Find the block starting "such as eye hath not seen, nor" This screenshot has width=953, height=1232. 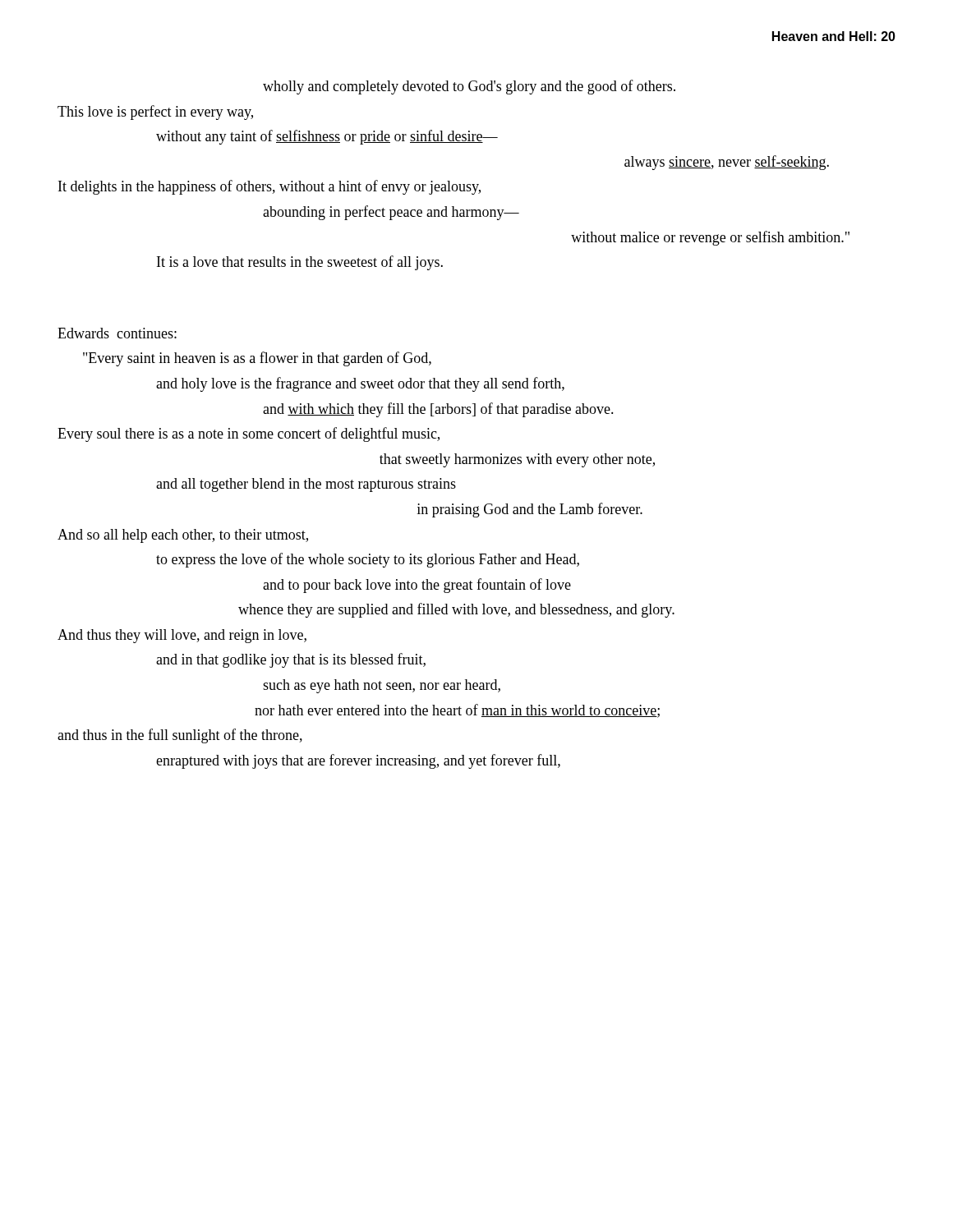[382, 685]
